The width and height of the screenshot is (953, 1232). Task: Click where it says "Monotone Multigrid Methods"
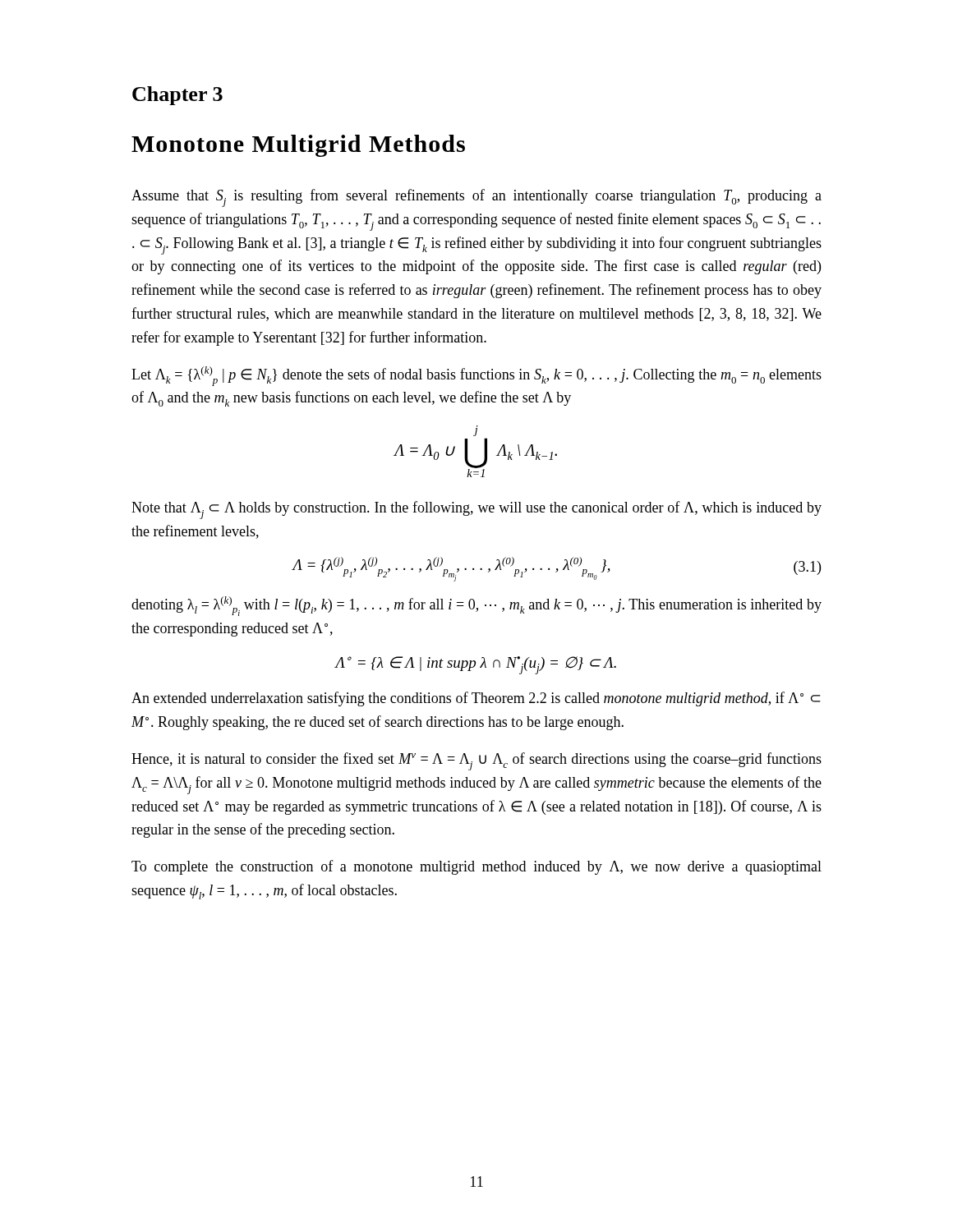tap(299, 143)
